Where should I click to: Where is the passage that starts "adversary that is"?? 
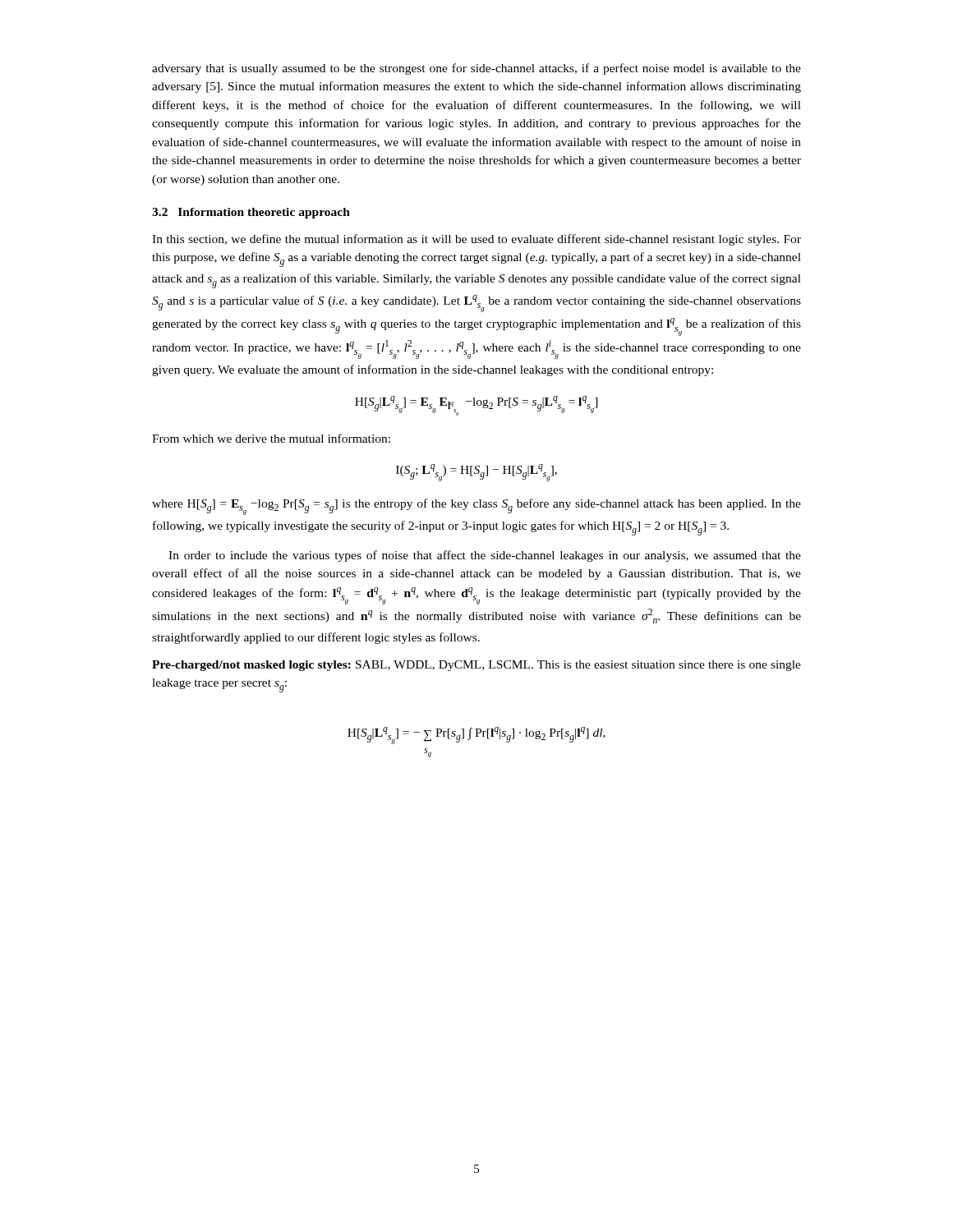(x=476, y=124)
